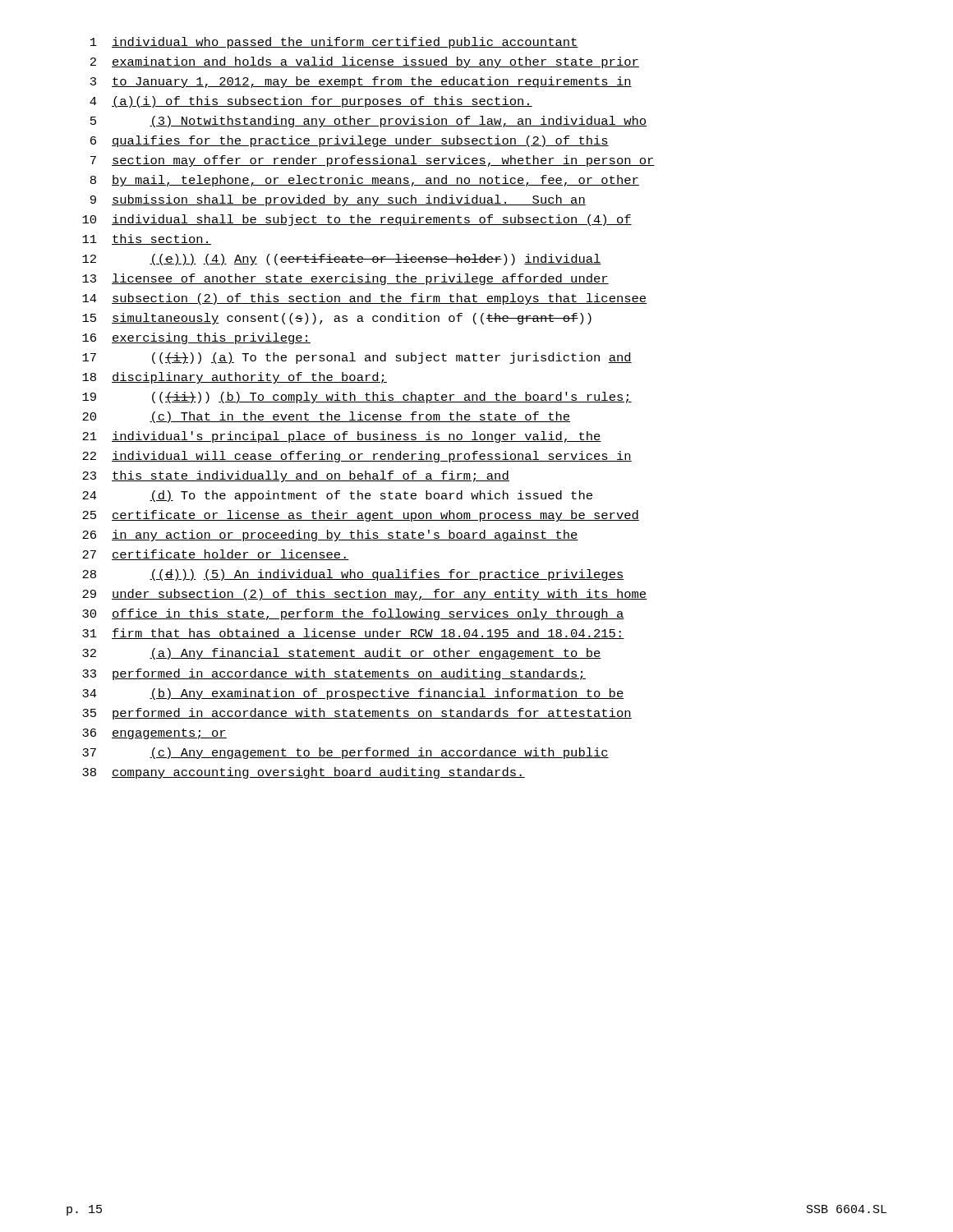Navigate to the element starting "13 licensee of another state exercising the"
This screenshot has width=953, height=1232.
[x=476, y=279]
